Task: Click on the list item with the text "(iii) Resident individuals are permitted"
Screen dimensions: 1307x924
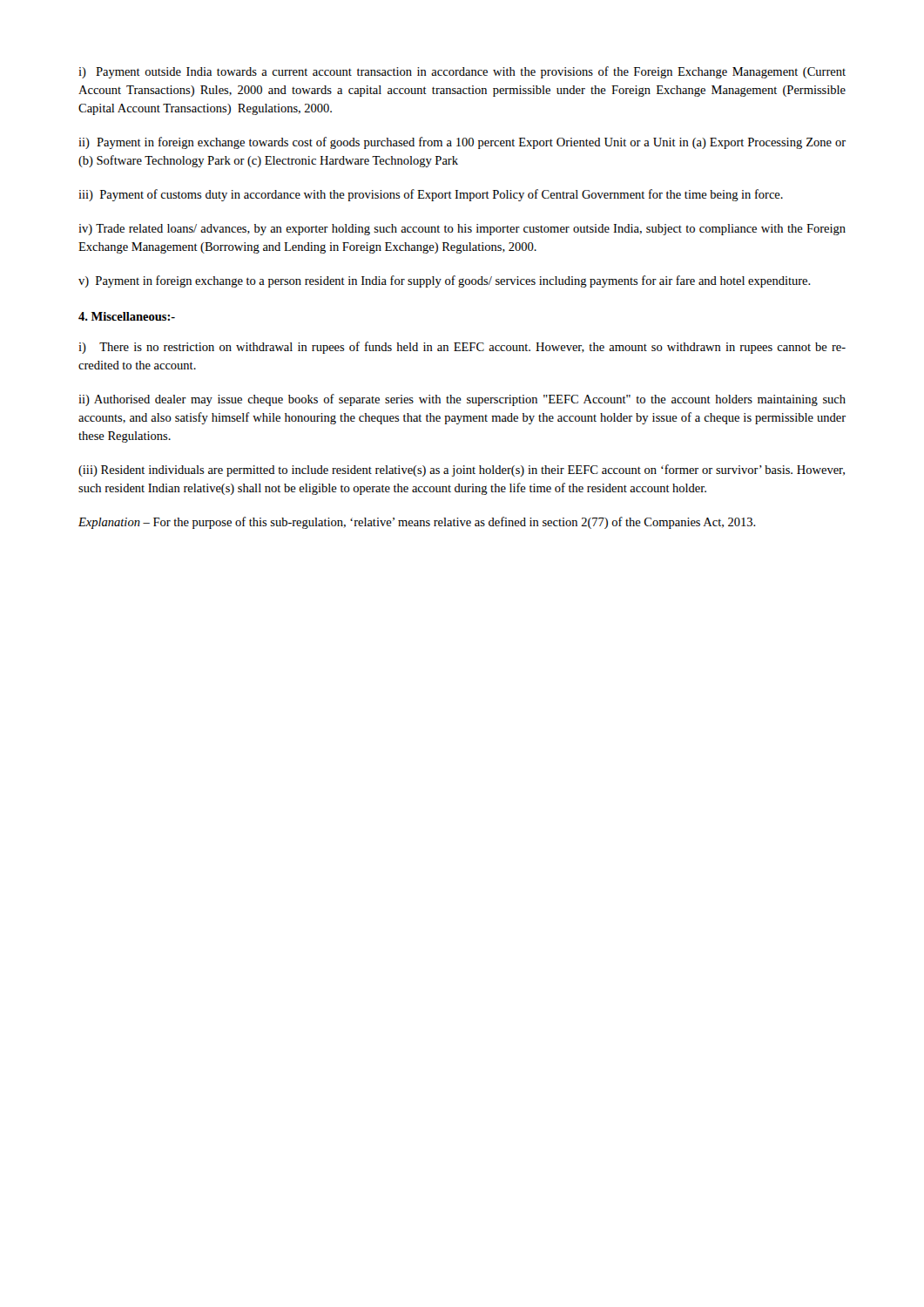Action: 462,479
